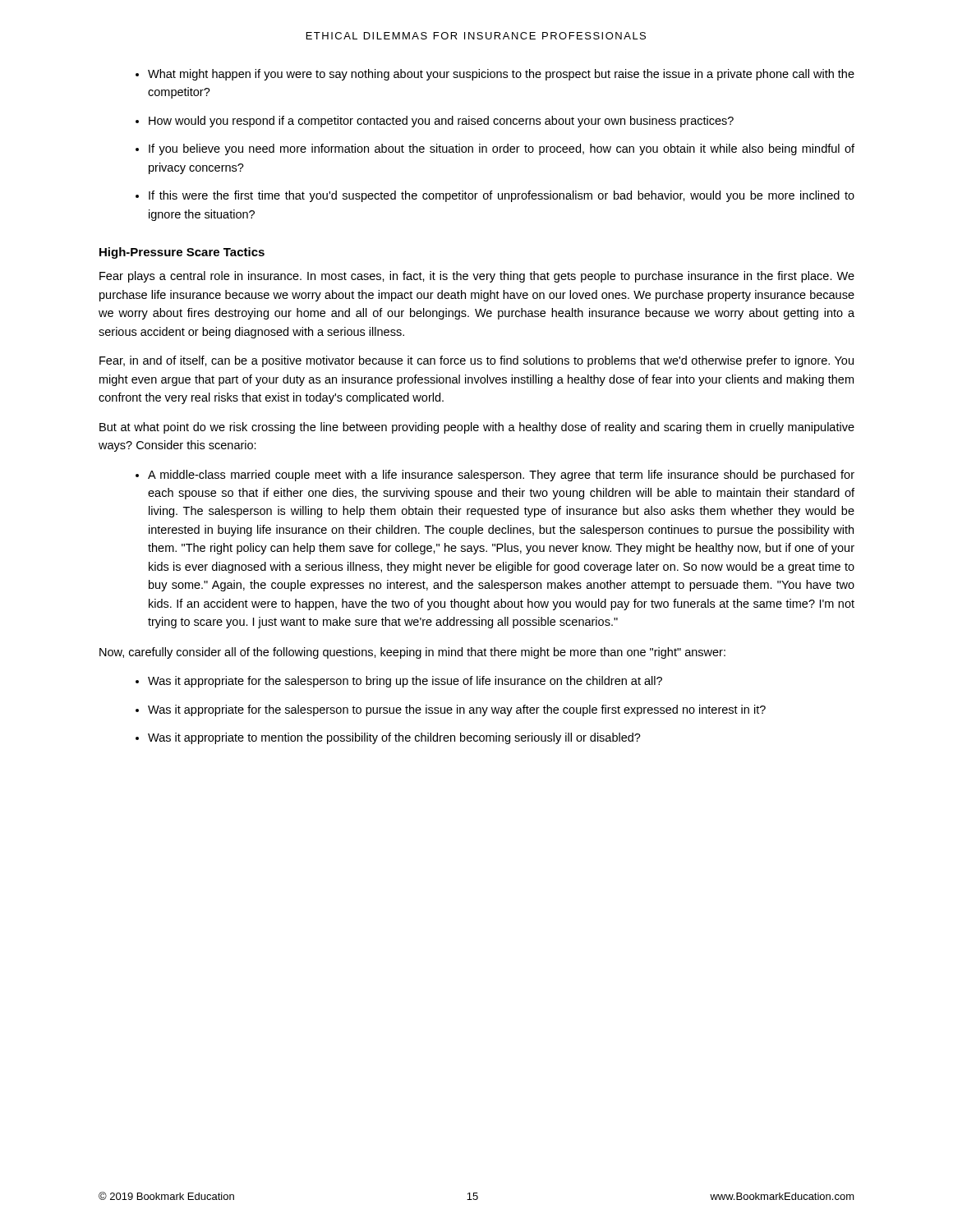
Task: Point to the block beginning "What might happen if"
Action: pos(501,83)
